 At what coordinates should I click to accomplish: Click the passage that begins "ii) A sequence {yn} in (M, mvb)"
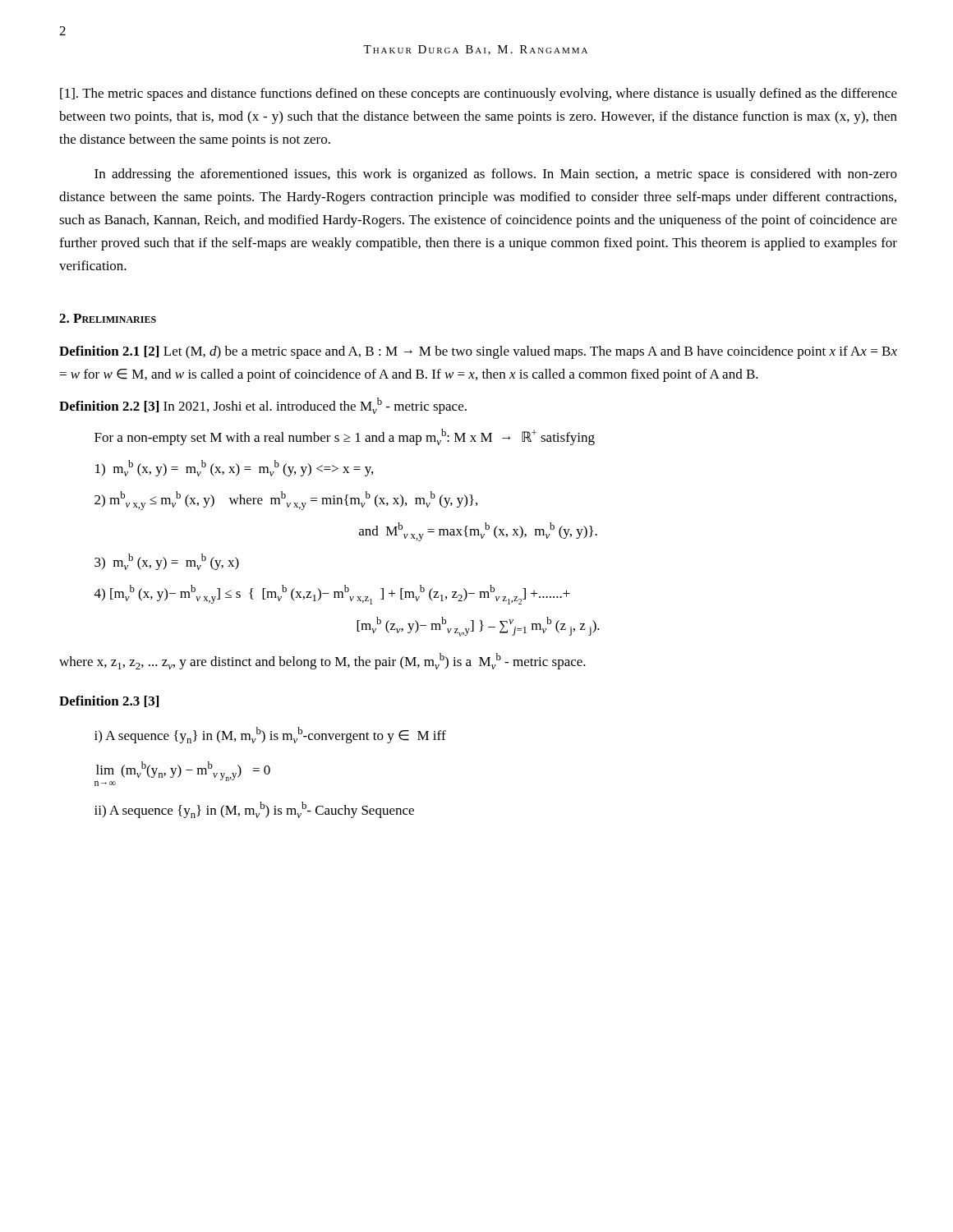point(254,810)
